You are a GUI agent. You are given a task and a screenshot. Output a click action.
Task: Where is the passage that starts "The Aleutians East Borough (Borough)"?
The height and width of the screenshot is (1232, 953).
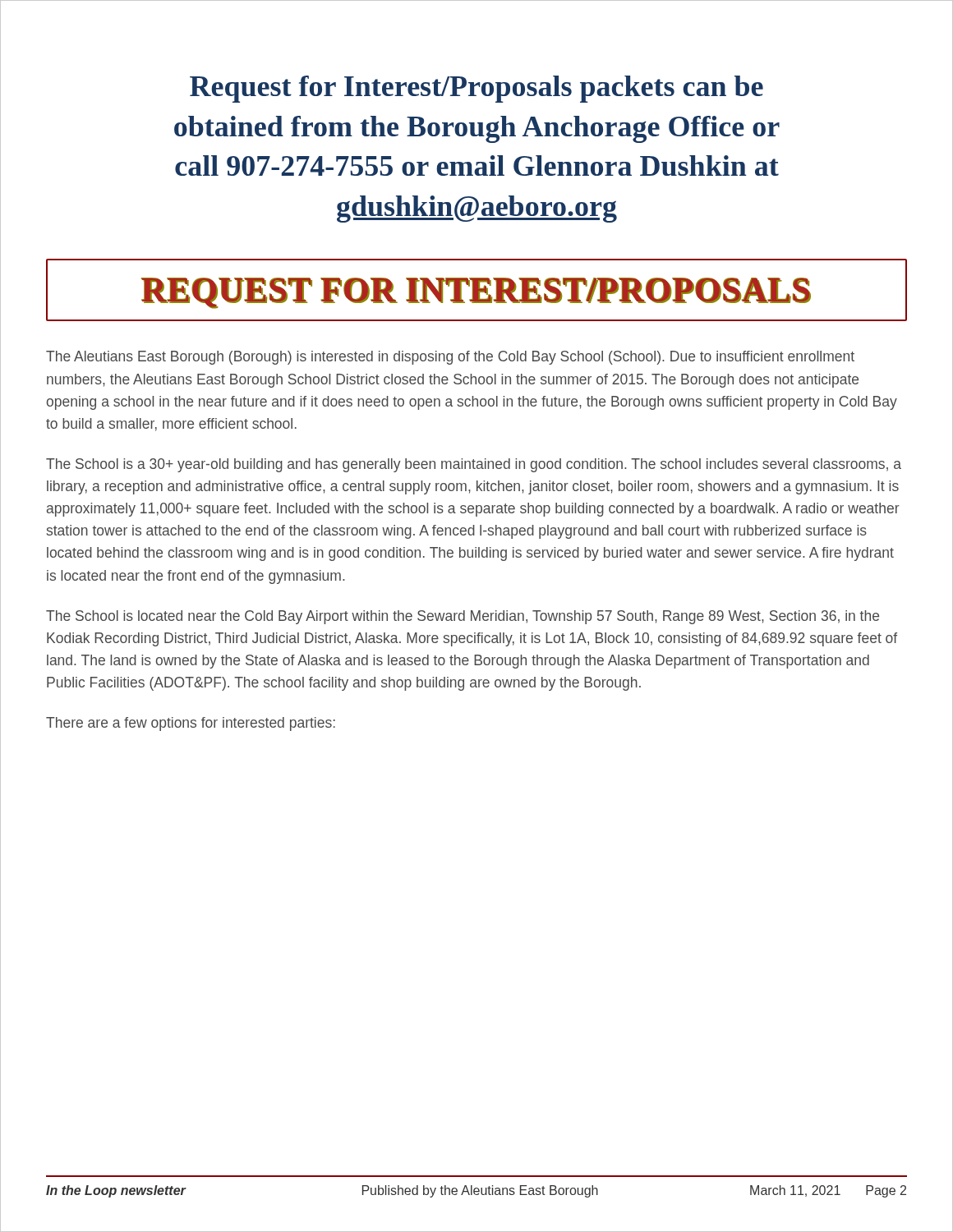coord(471,390)
